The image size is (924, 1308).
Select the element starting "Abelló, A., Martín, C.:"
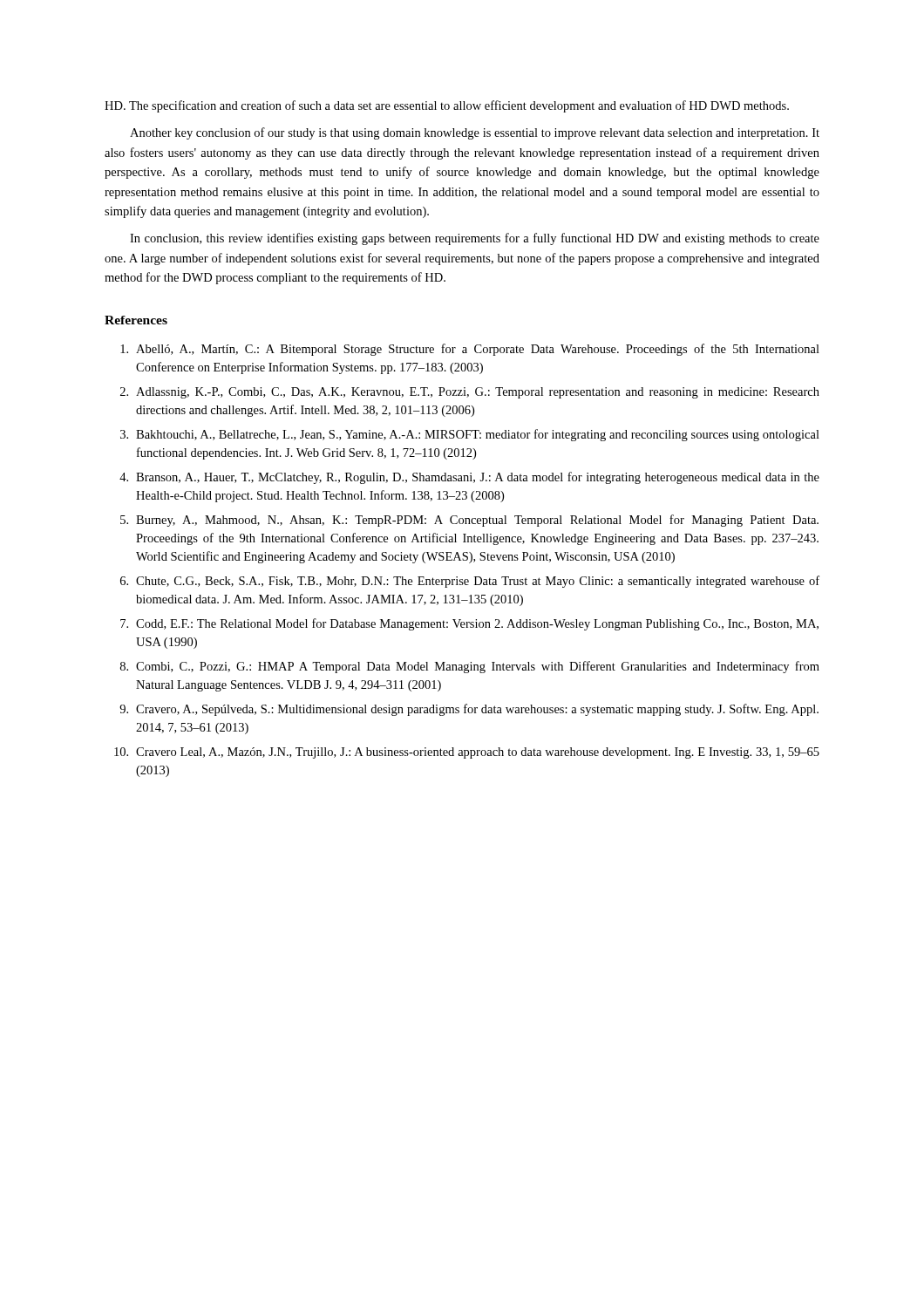[462, 358]
